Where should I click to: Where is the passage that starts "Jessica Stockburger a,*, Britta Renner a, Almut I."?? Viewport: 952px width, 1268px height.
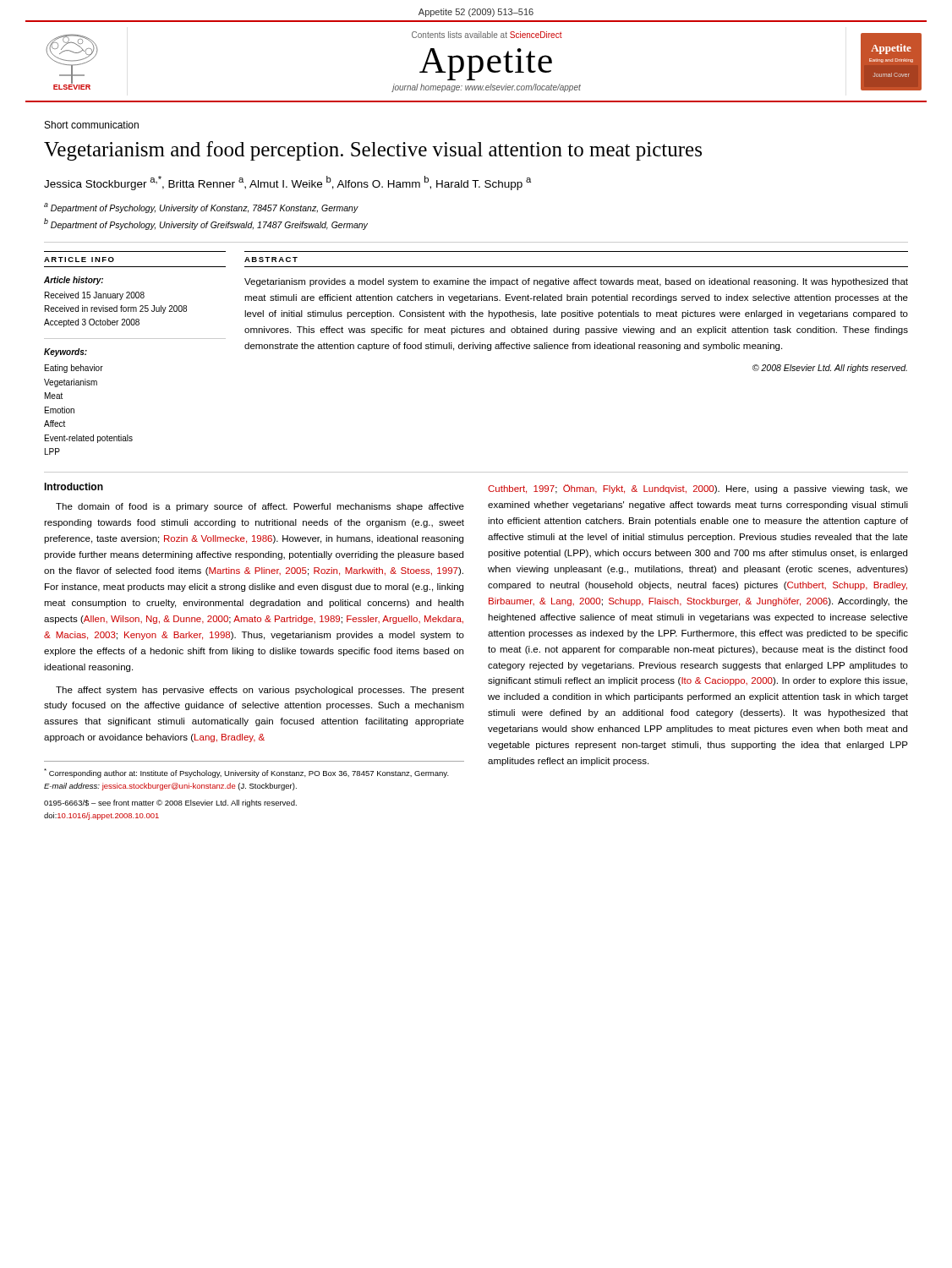click(288, 182)
